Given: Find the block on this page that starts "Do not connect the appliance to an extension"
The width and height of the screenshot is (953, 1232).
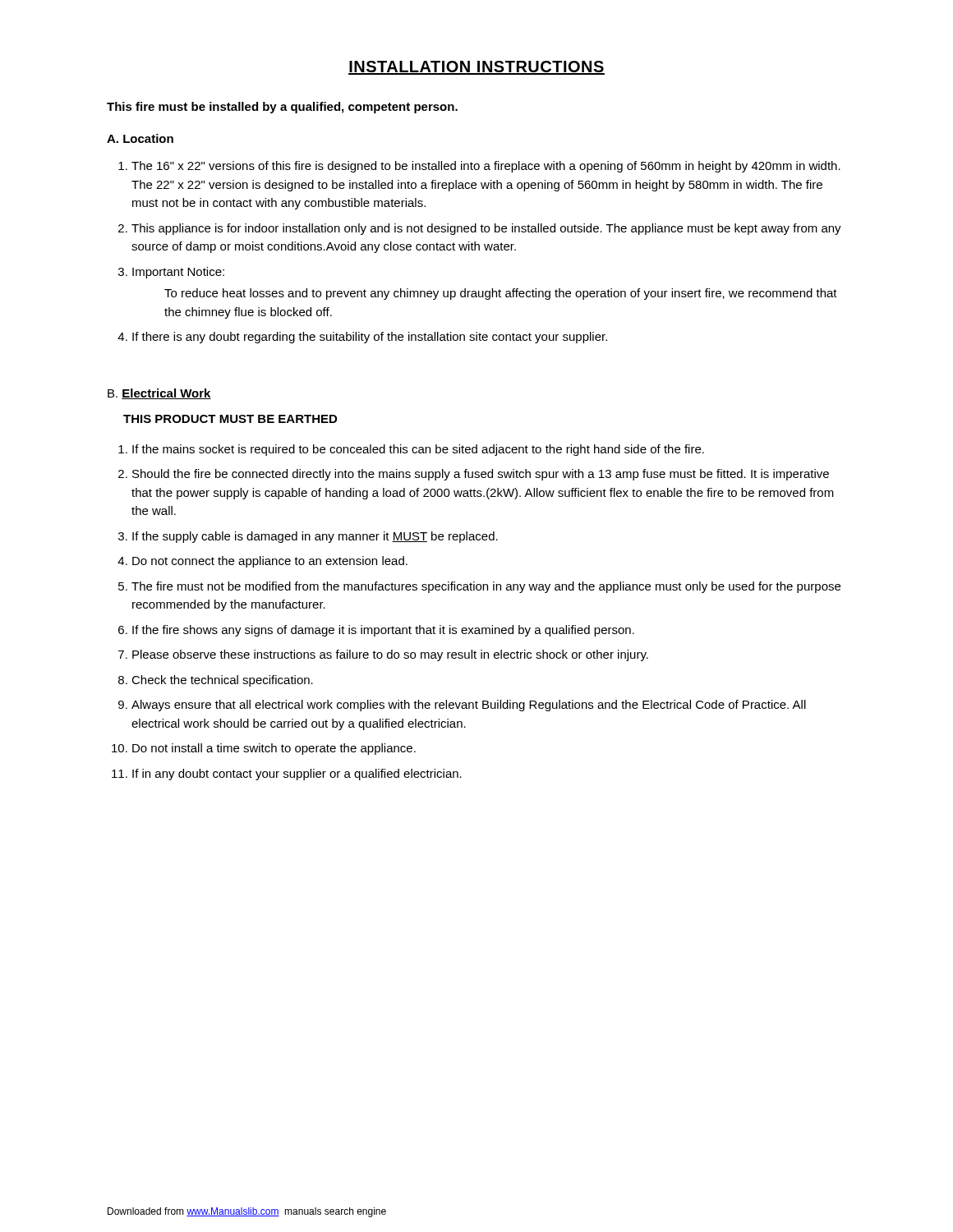Looking at the screenshot, I should tap(270, 561).
